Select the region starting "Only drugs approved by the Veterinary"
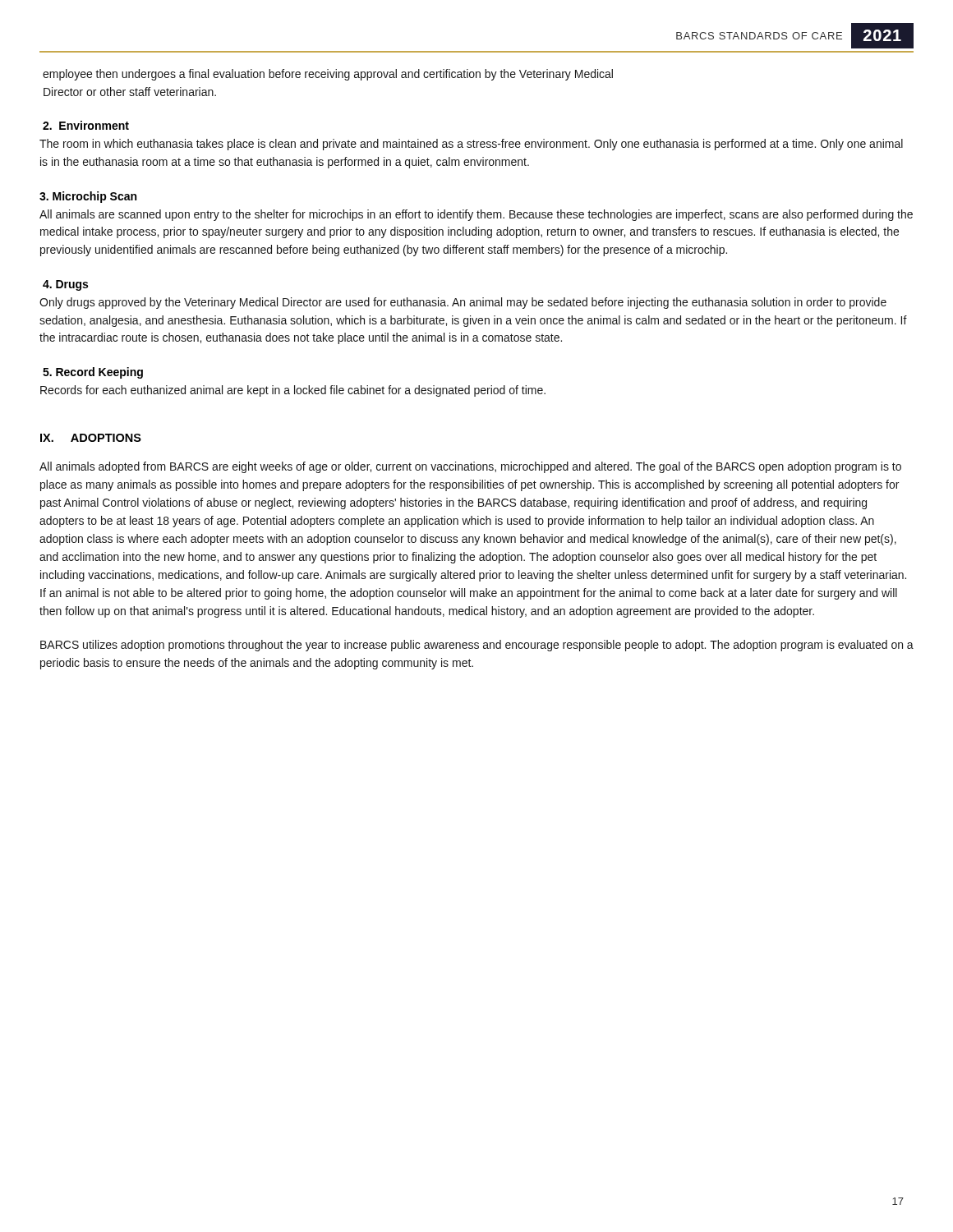The height and width of the screenshot is (1232, 953). [x=473, y=320]
